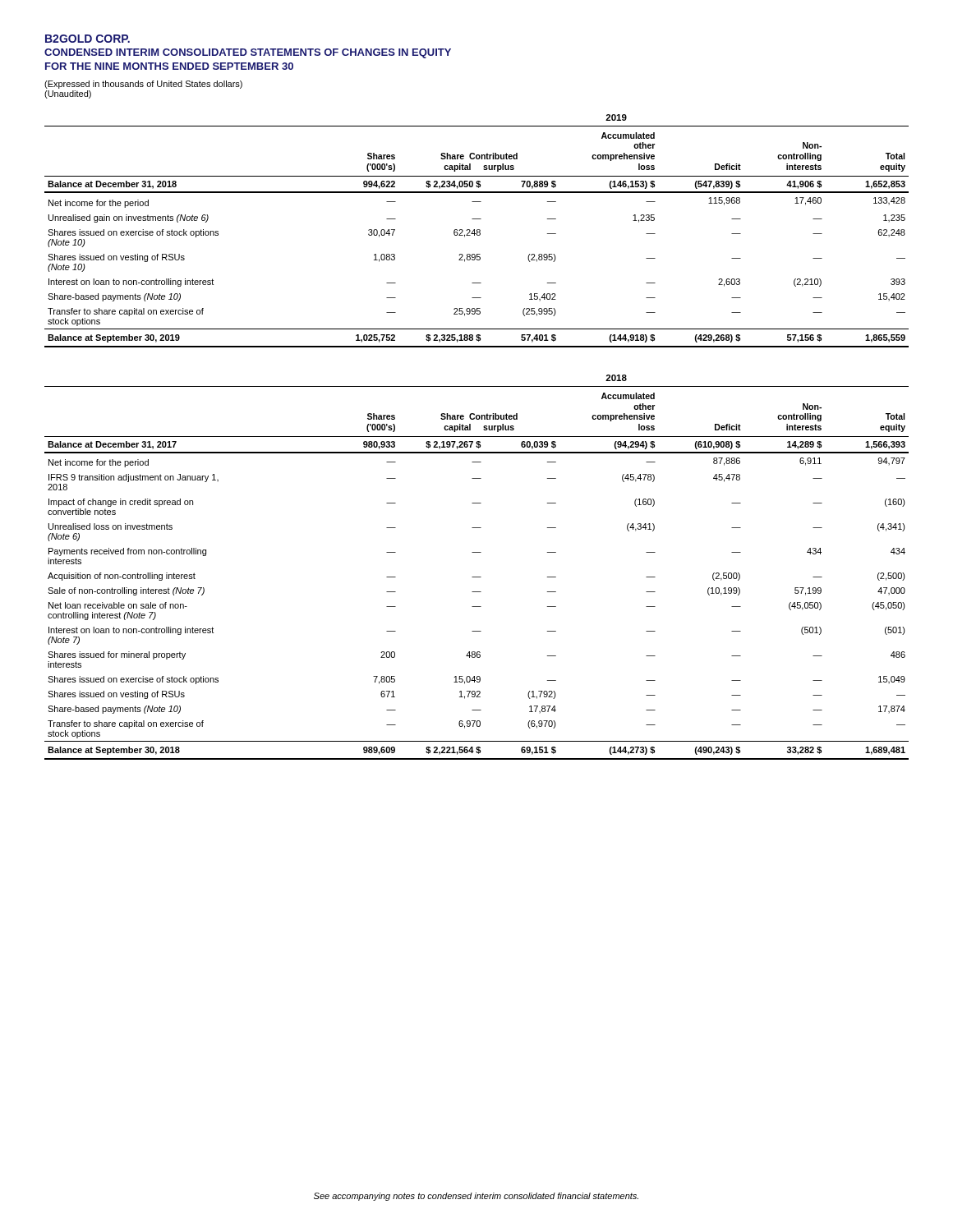The height and width of the screenshot is (1232, 953).
Task: Locate the title that opens with "B2GOLD CORP. CONDENSED INTERIM CONSOLIDATED STATEMENTS OF CHANGES"
Action: click(x=87, y=39)
